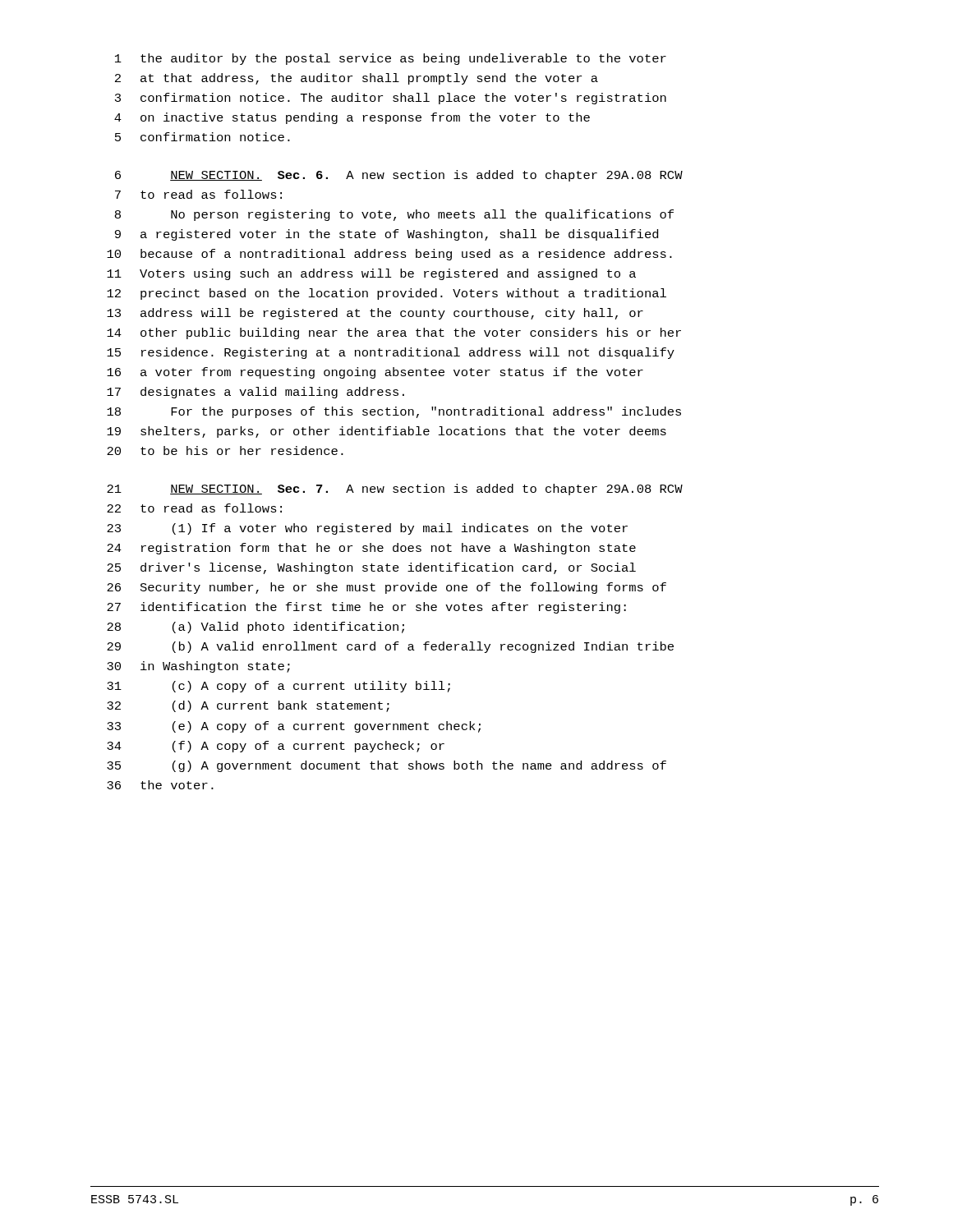
Task: Point to the element starting "28 (a) Valid photo identification;"
Action: click(256, 627)
